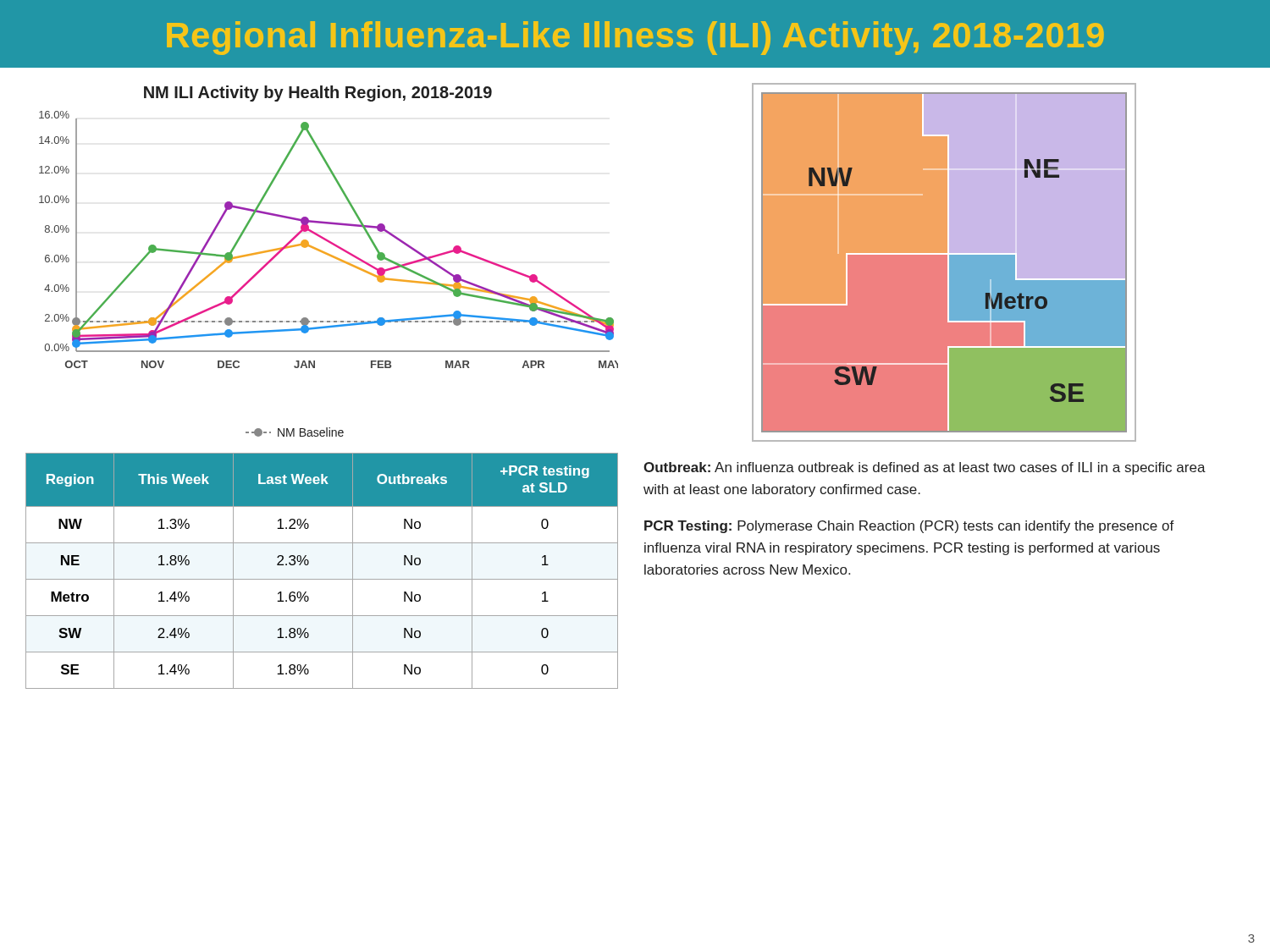Point to the block beginning "Outbreak: An influenza outbreak is defined as"
1270x952 pixels.
924,479
